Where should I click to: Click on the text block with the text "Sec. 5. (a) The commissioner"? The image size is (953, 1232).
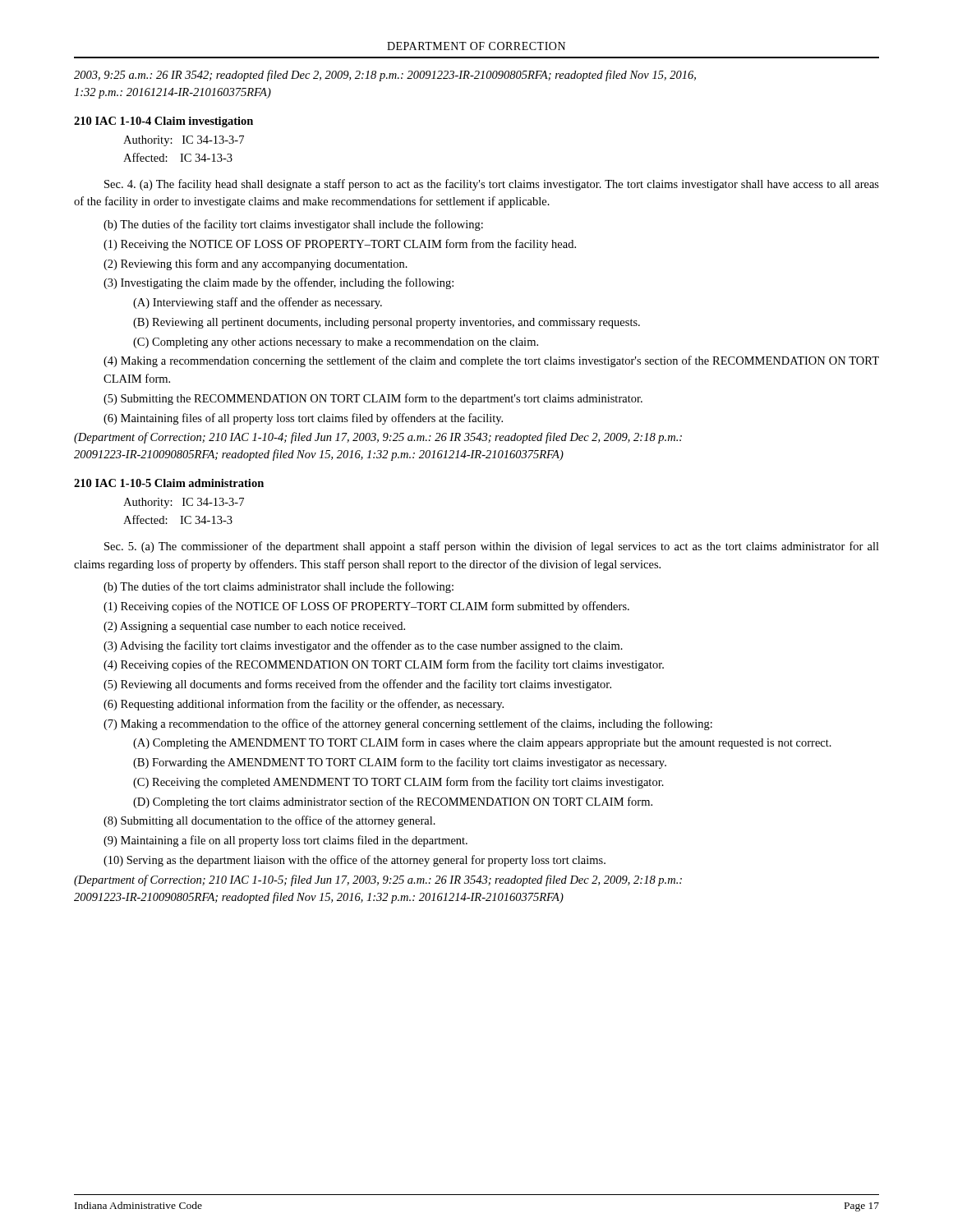(476, 555)
